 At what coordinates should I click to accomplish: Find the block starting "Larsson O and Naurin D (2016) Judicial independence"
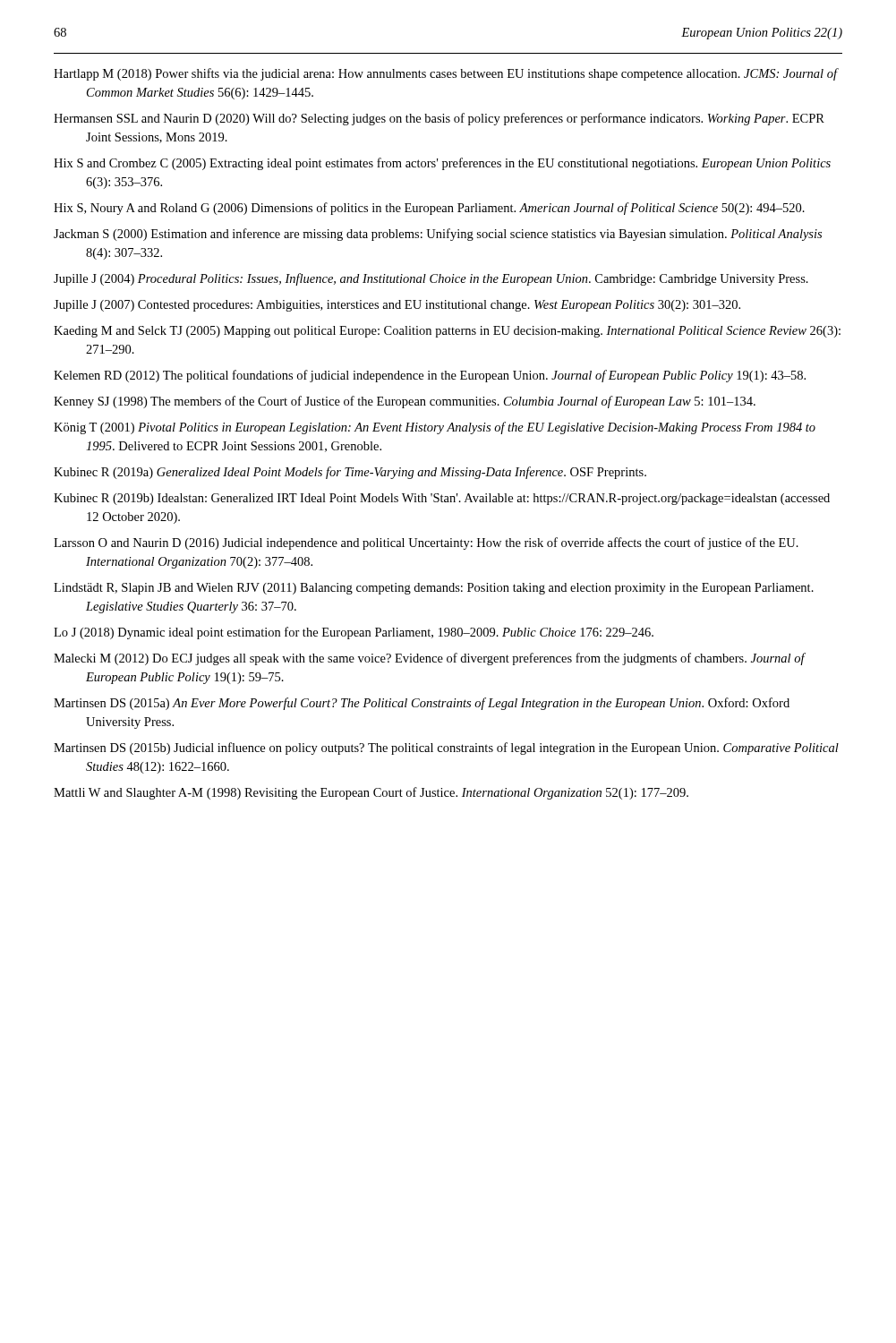(x=426, y=552)
